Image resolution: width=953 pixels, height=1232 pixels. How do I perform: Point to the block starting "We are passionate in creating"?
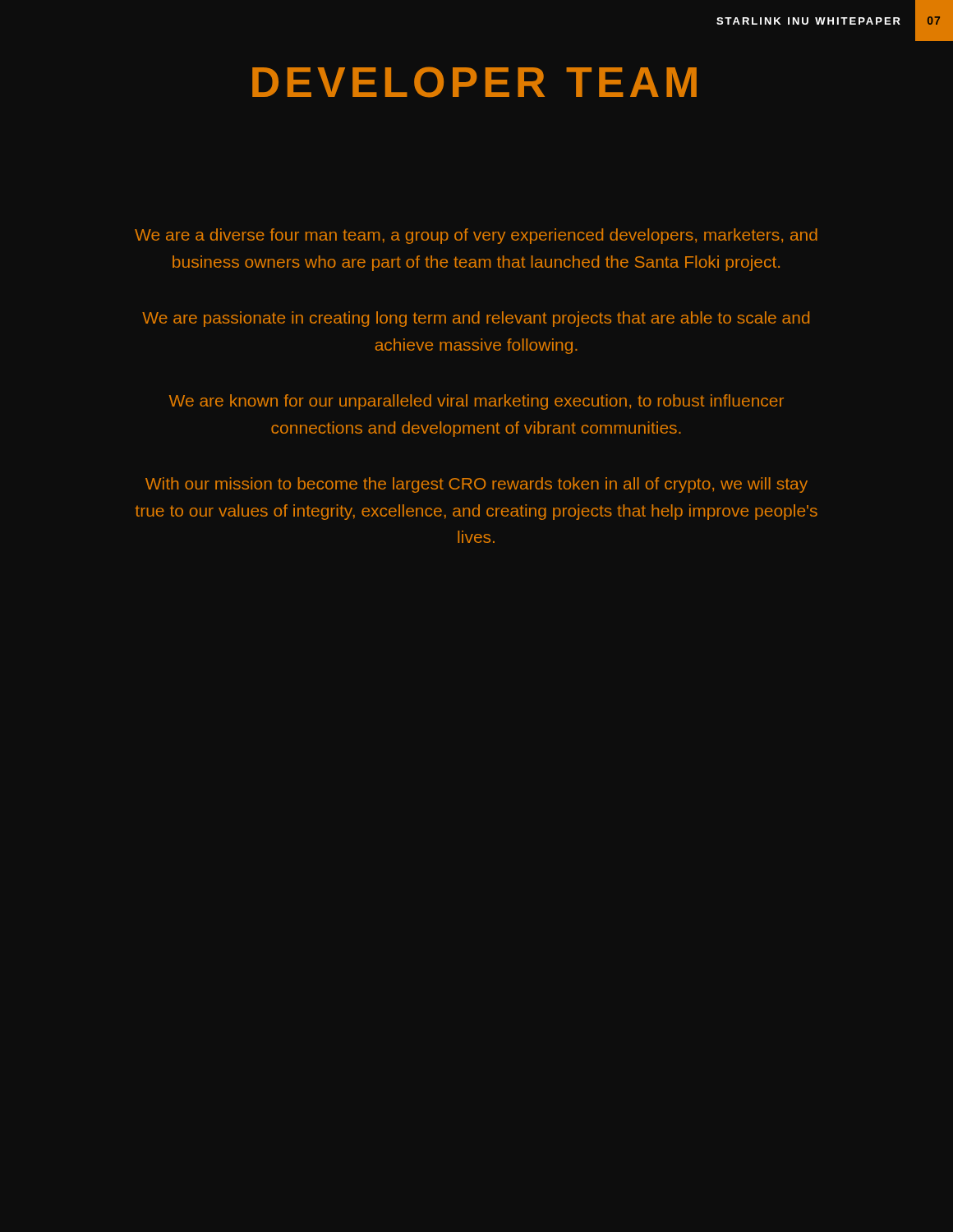point(476,331)
